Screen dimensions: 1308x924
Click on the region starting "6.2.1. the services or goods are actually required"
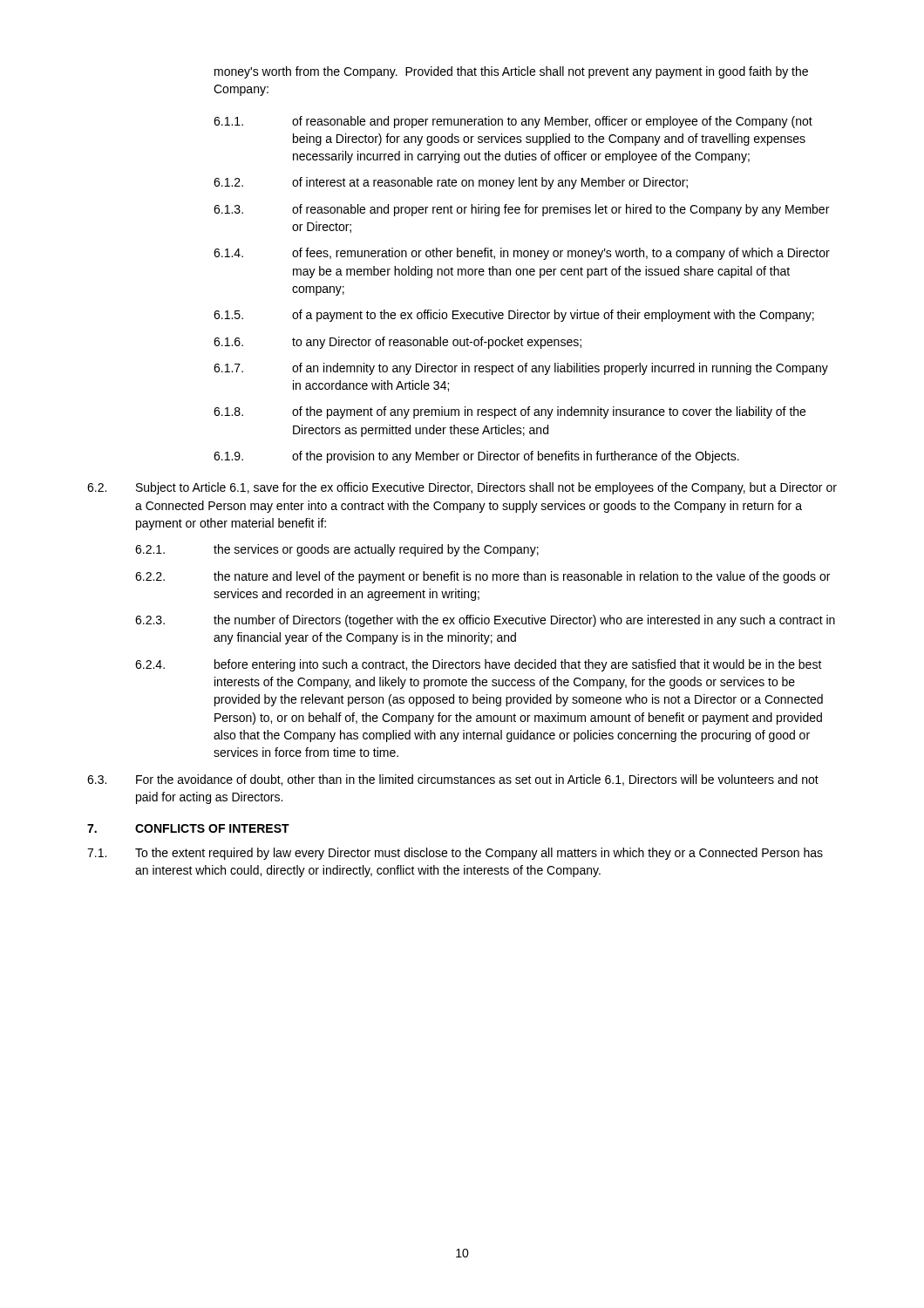click(486, 550)
